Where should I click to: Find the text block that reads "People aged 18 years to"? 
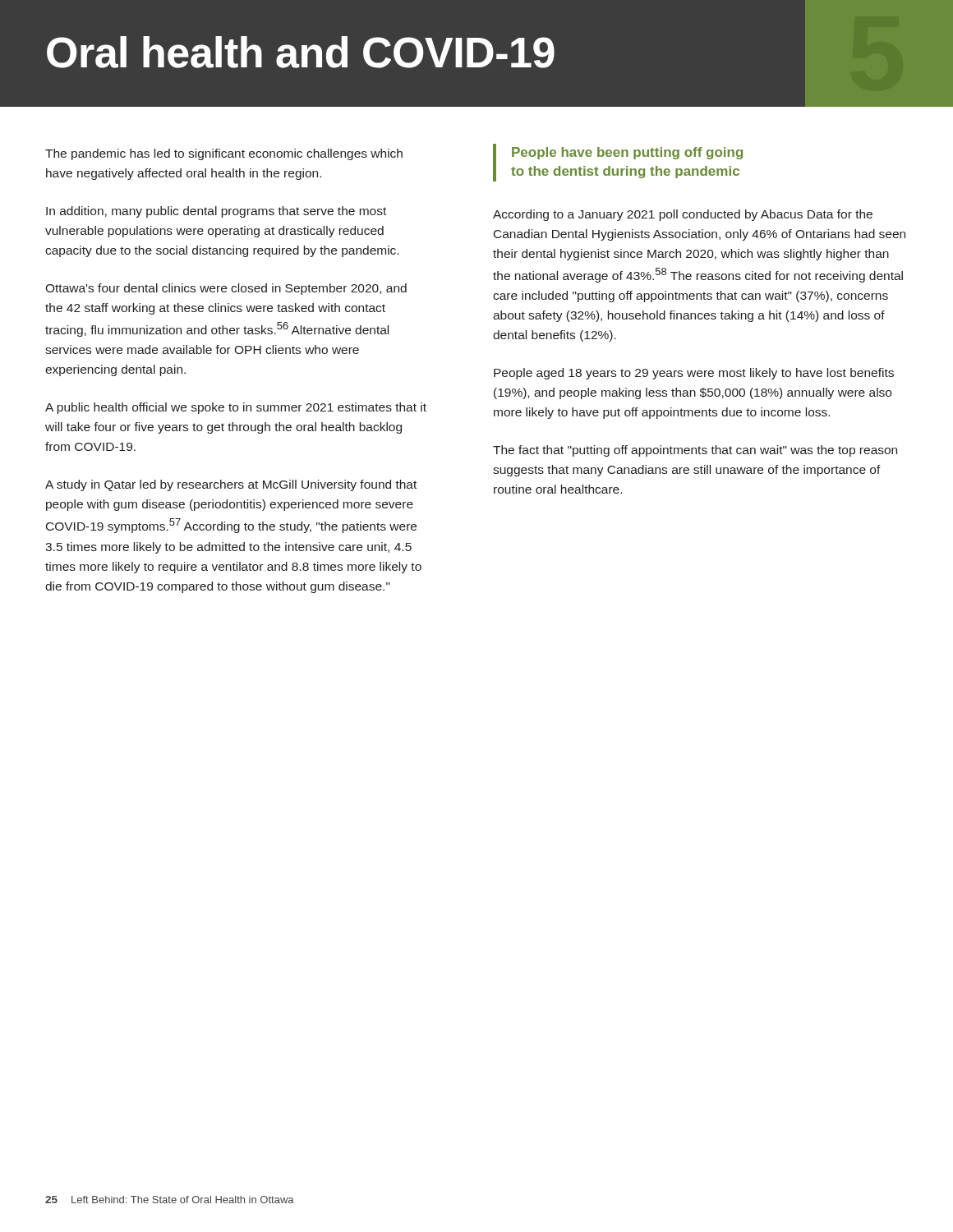click(694, 392)
